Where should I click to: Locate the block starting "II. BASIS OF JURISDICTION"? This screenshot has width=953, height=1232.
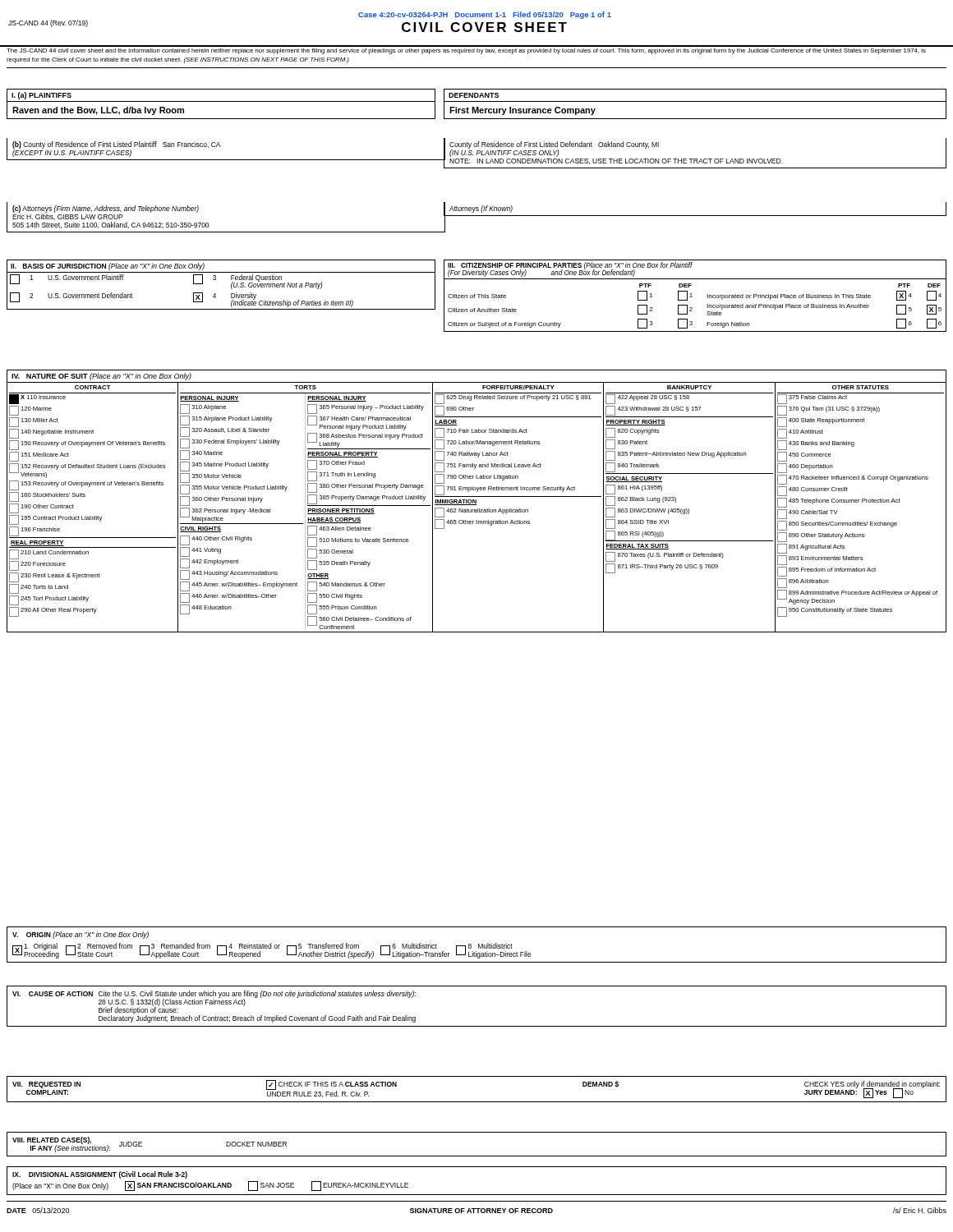tap(108, 266)
